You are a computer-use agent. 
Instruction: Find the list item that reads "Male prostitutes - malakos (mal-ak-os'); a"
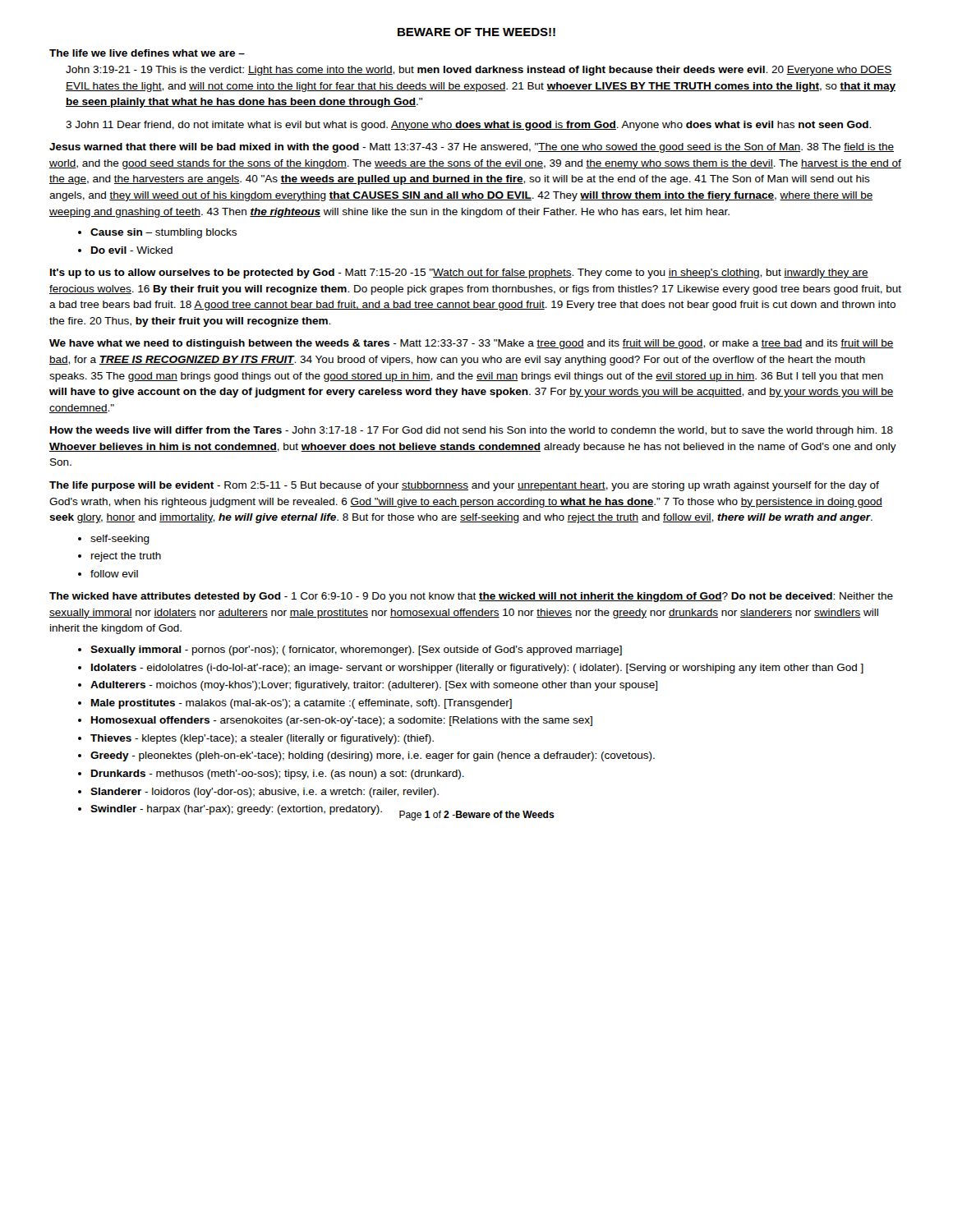[301, 702]
